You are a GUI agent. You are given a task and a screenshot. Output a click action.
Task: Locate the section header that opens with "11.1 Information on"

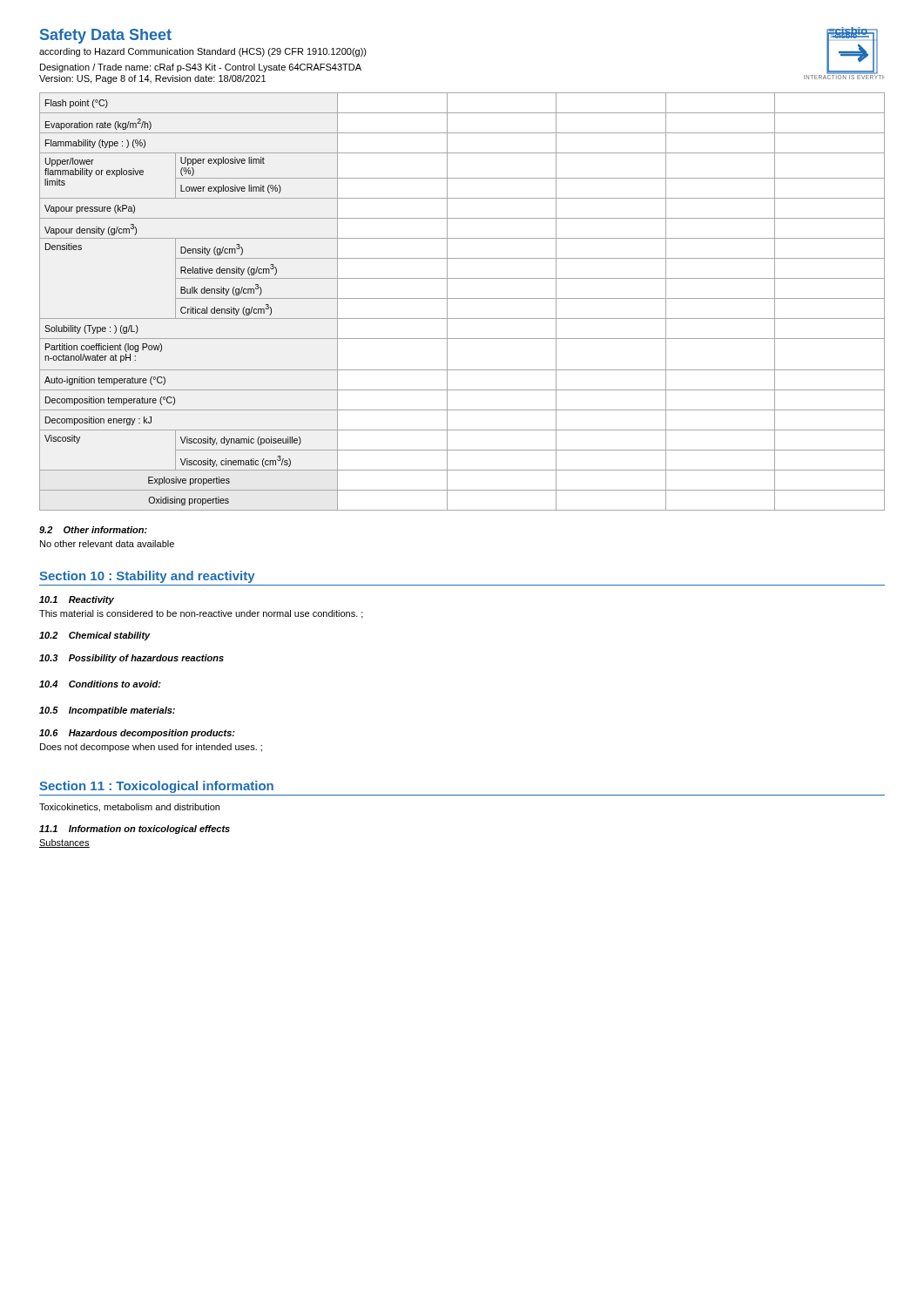[x=135, y=828]
